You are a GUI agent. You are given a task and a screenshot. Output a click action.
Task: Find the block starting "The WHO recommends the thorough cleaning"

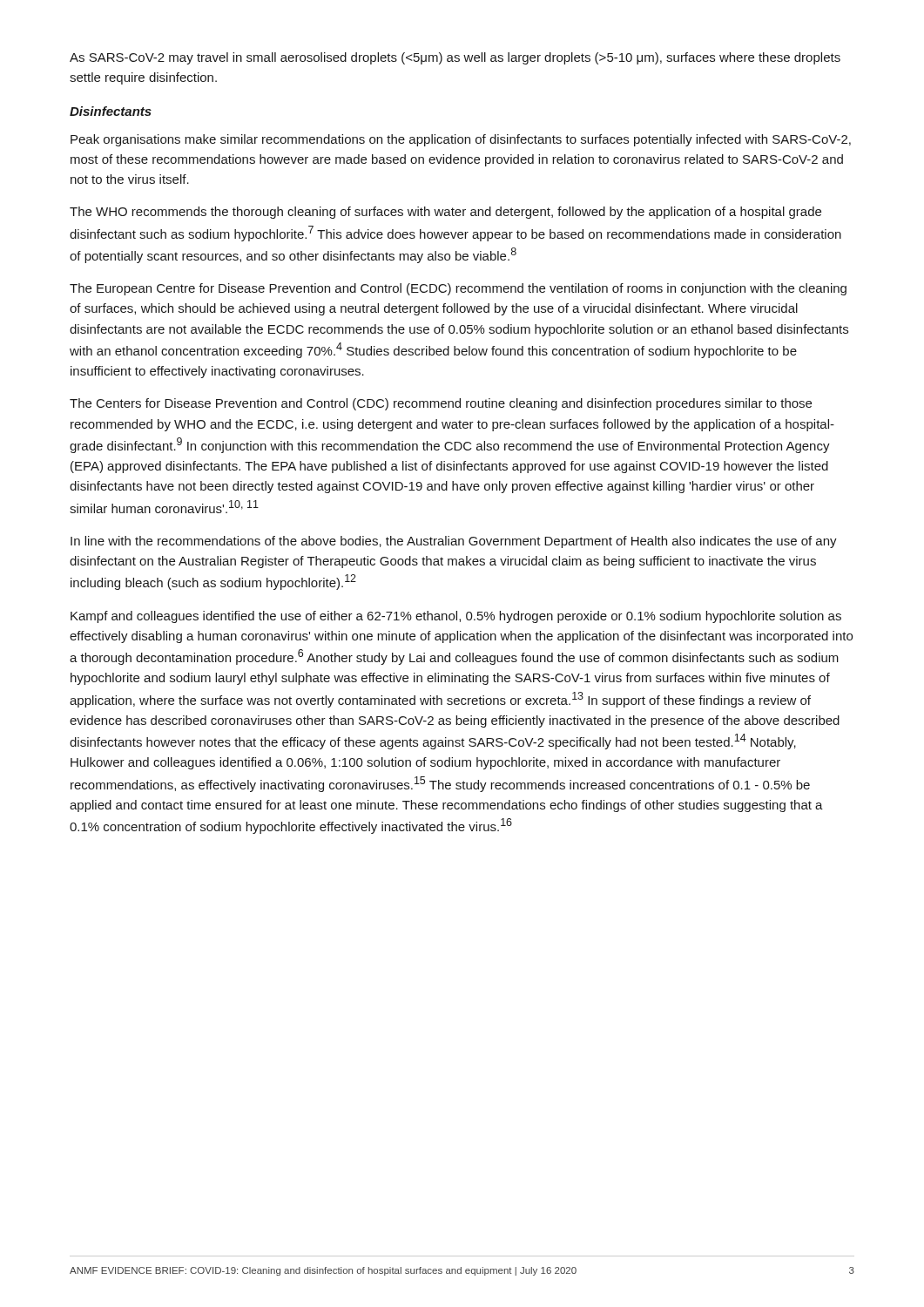(x=456, y=234)
